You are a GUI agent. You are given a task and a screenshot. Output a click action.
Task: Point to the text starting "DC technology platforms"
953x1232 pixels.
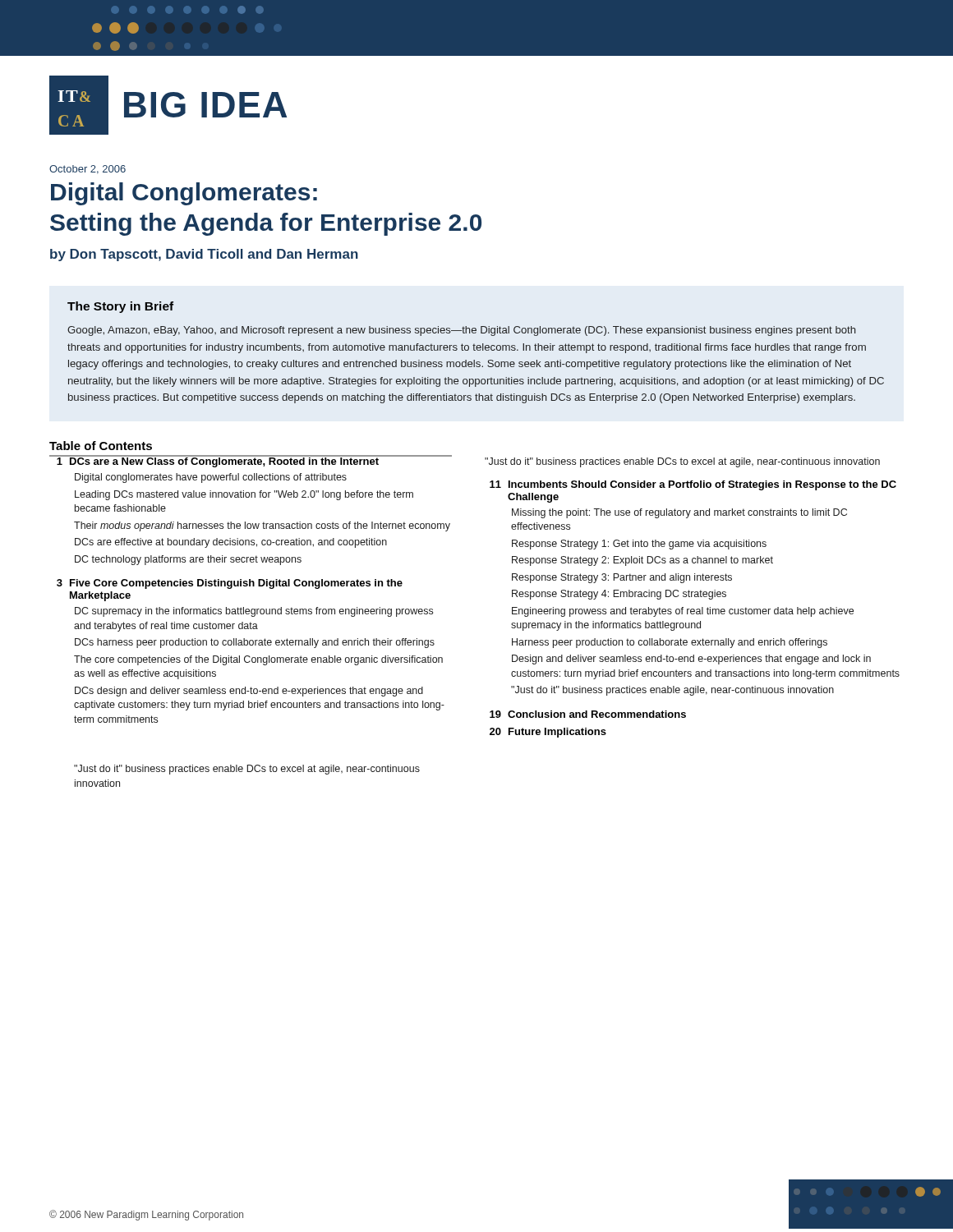point(188,559)
